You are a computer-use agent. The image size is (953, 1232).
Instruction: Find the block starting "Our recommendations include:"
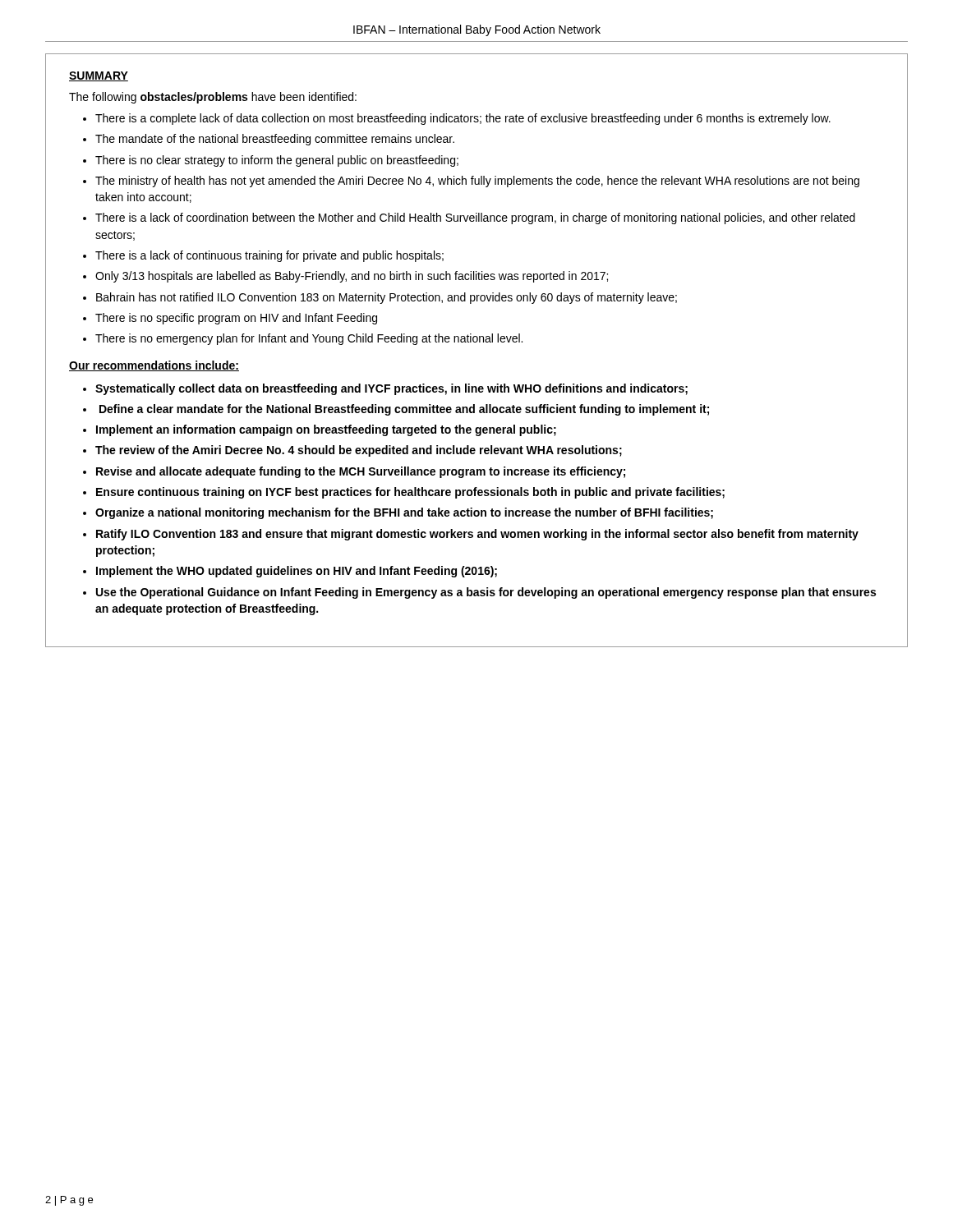154,365
